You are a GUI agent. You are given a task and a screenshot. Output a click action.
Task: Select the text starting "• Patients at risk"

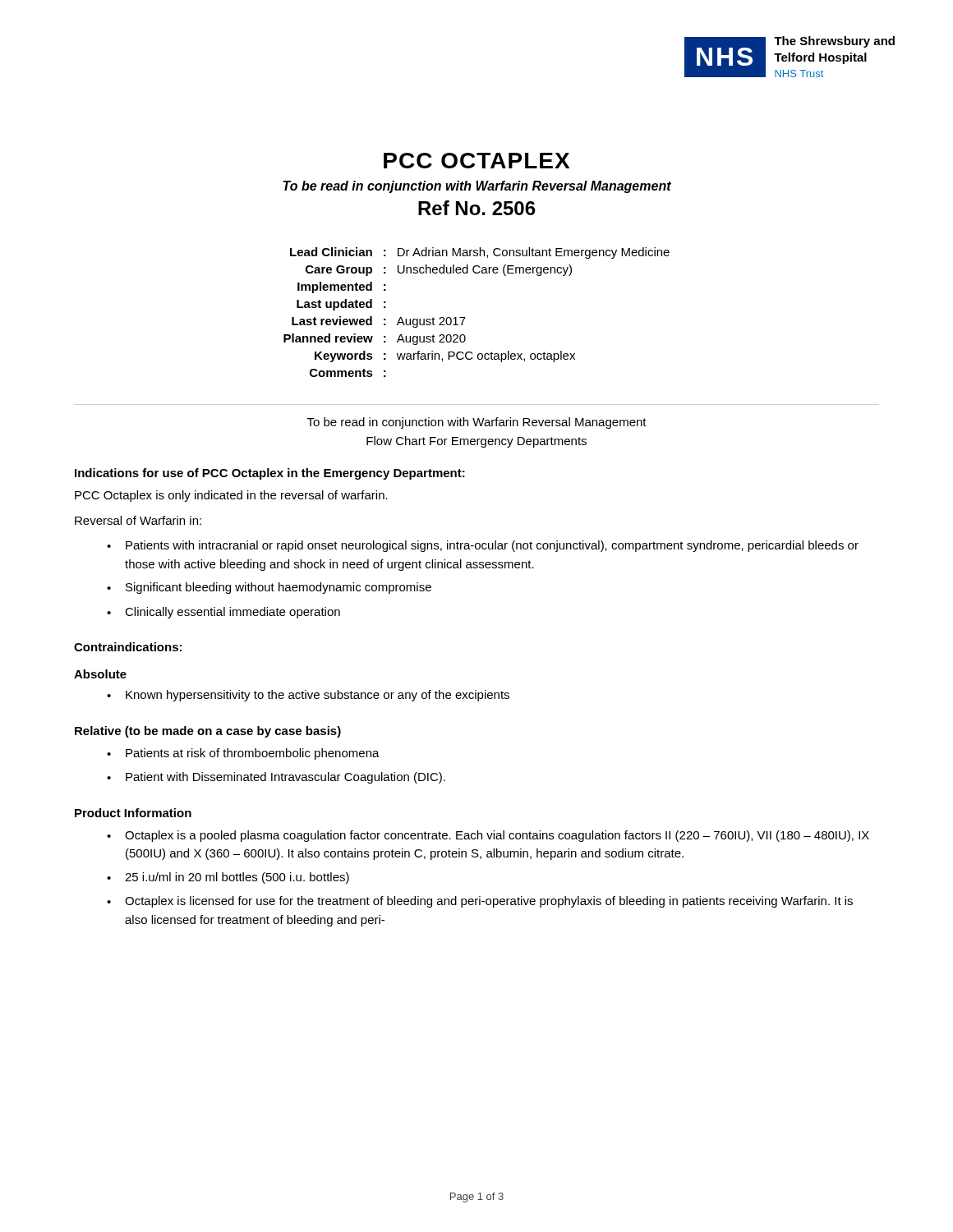(x=243, y=754)
